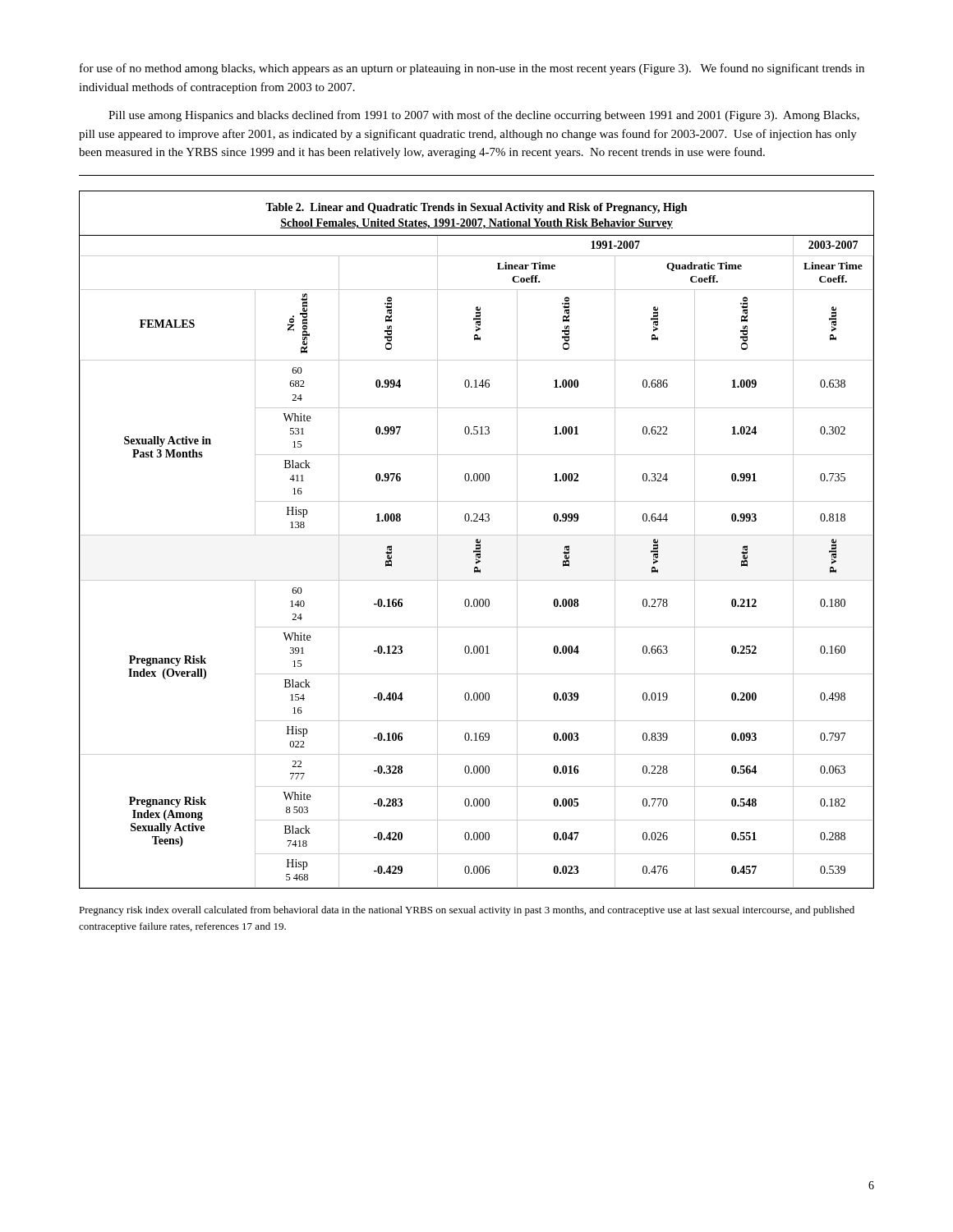Locate a footnote
953x1232 pixels.
(467, 918)
